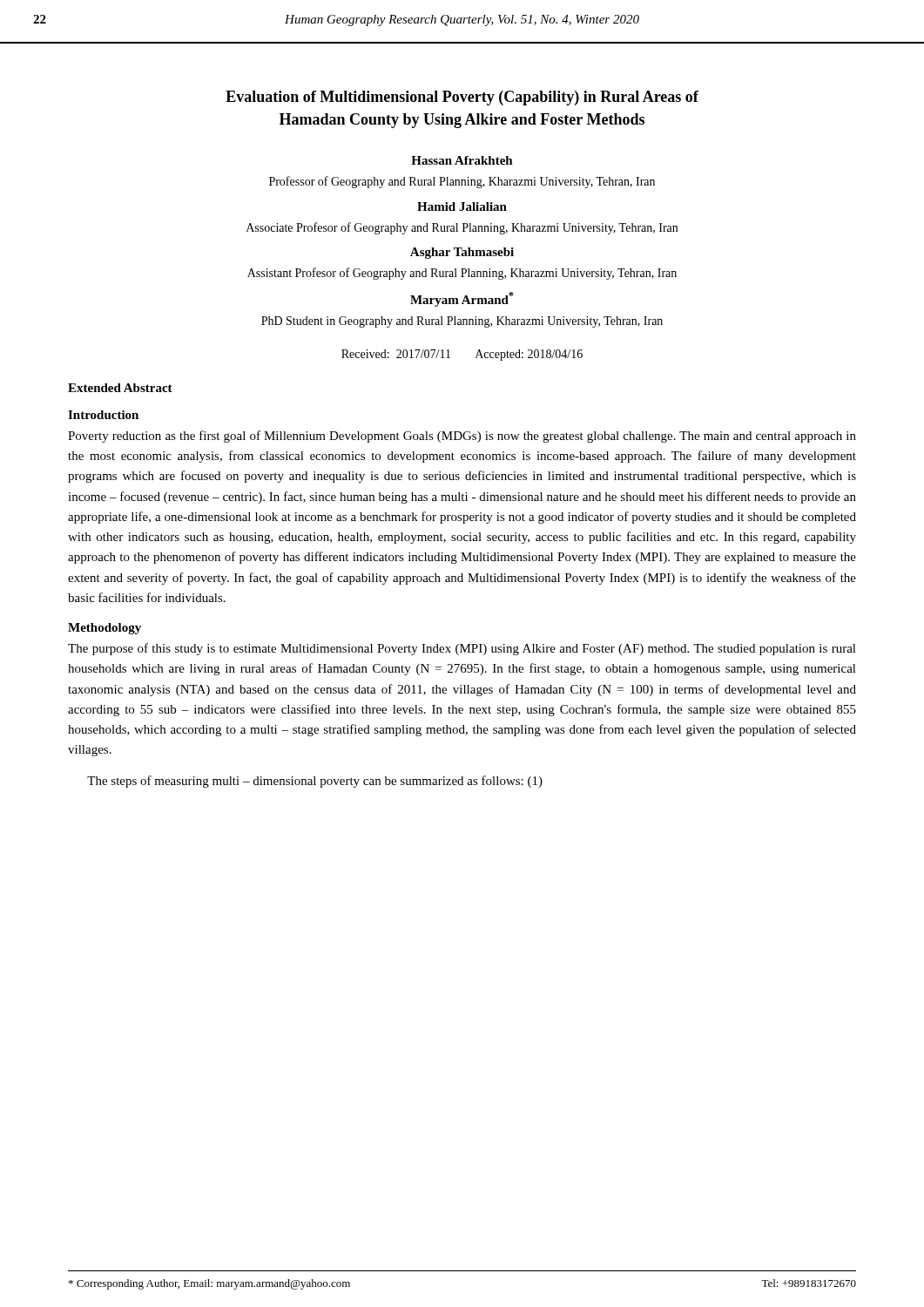Point to the passage starting "The steps of measuring multi –"

pos(305,780)
